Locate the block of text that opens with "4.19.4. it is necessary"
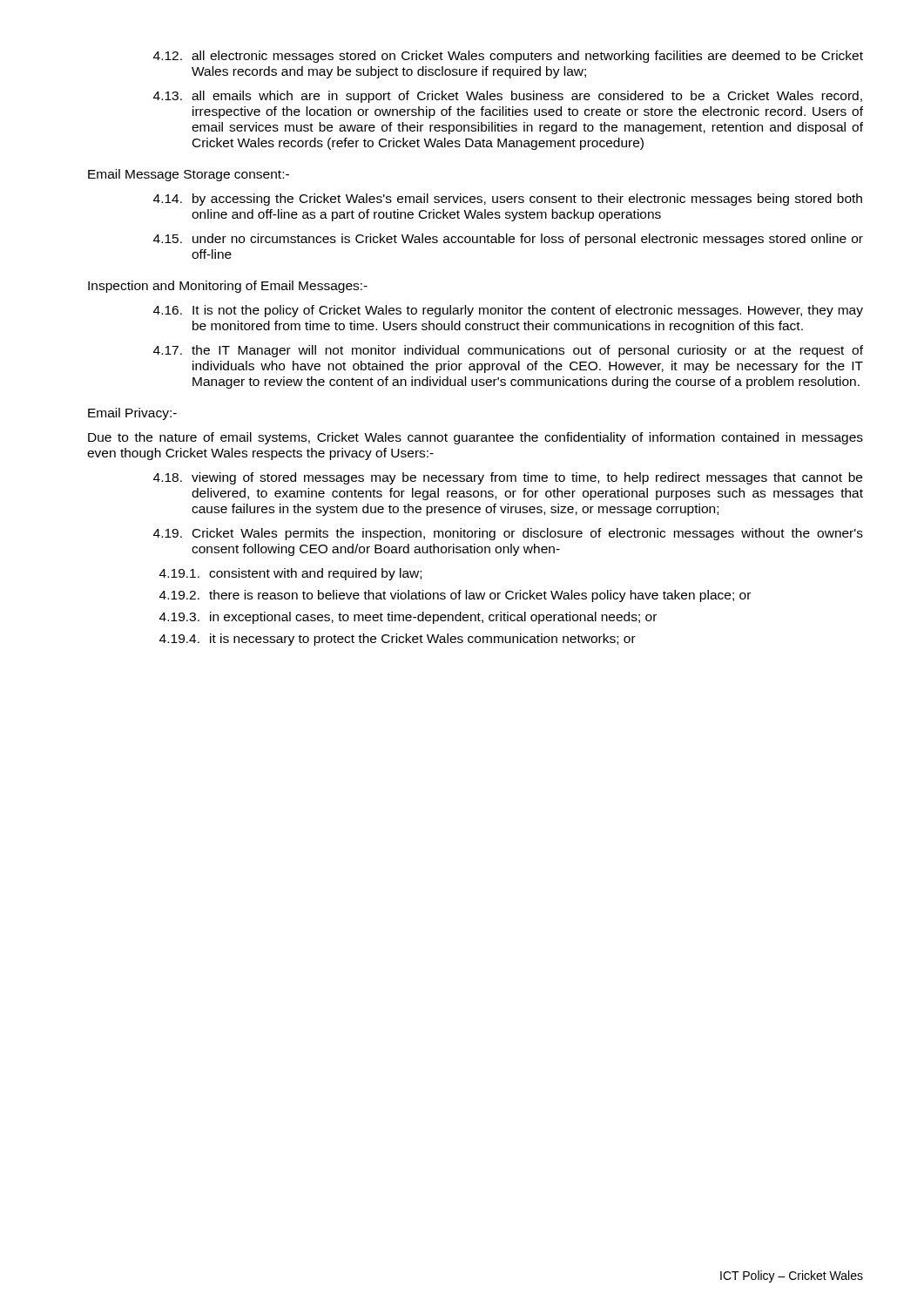The width and height of the screenshot is (924, 1307). point(497,639)
